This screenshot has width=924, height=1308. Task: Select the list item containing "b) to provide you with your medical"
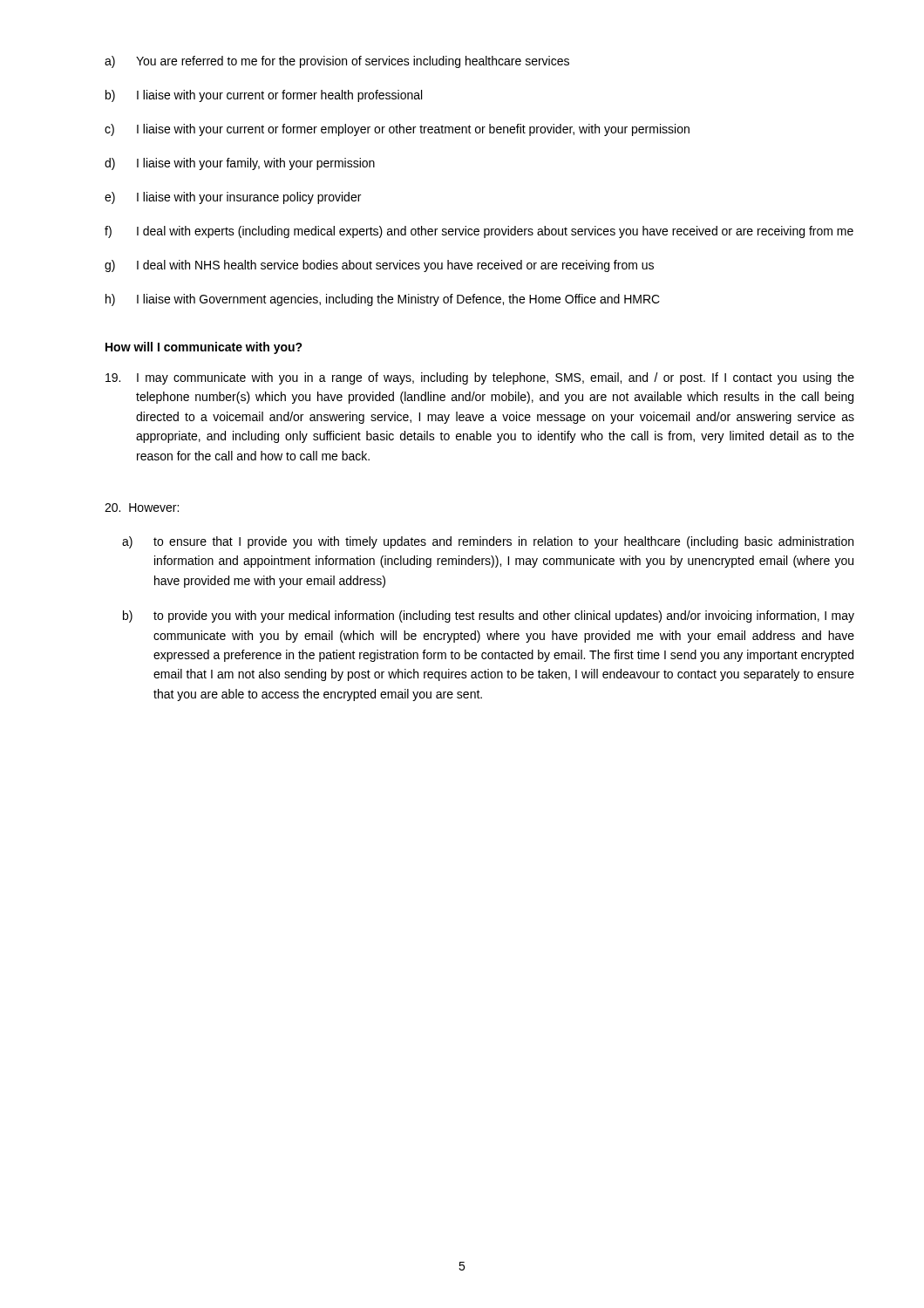[x=488, y=655]
